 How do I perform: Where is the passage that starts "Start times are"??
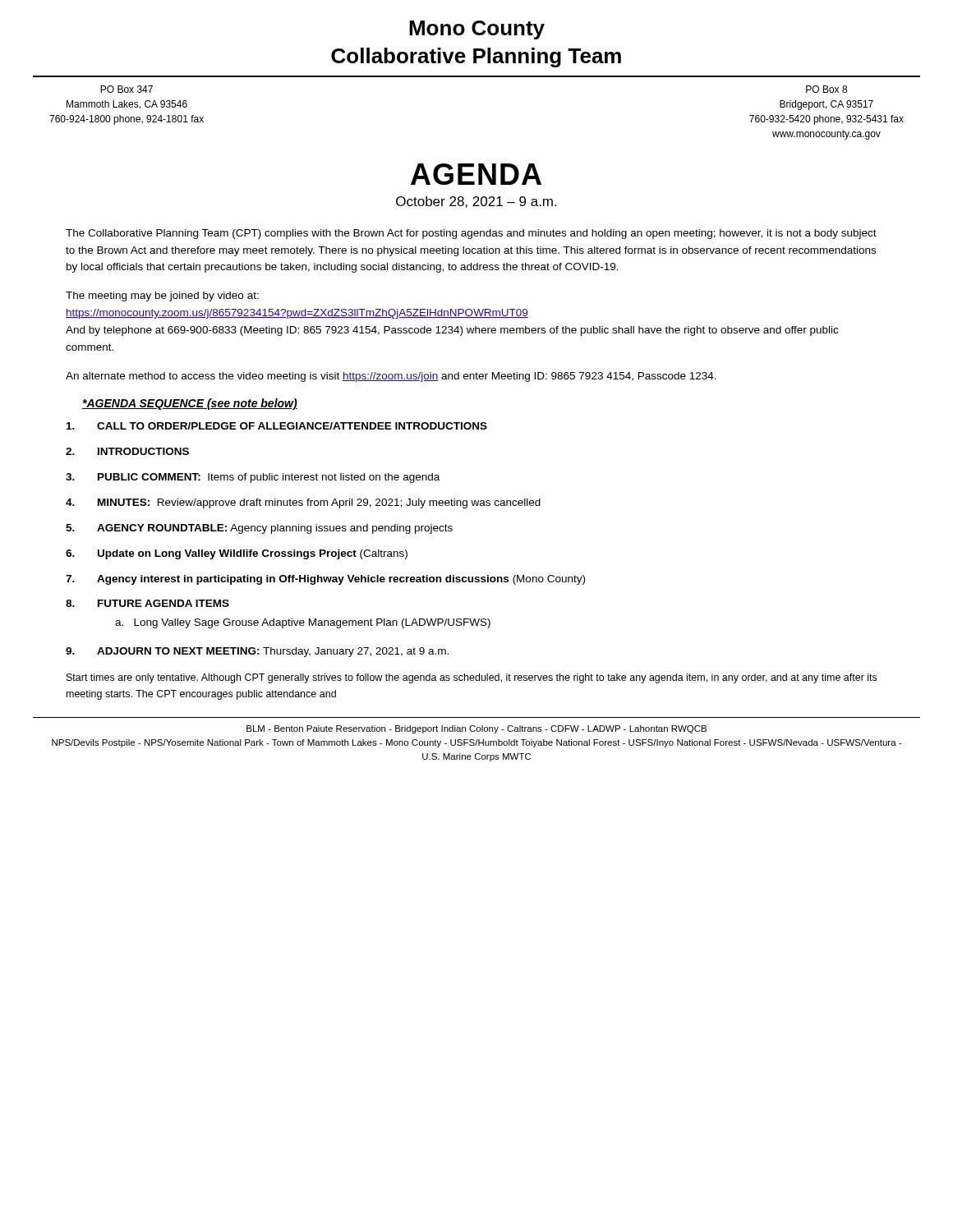point(471,686)
